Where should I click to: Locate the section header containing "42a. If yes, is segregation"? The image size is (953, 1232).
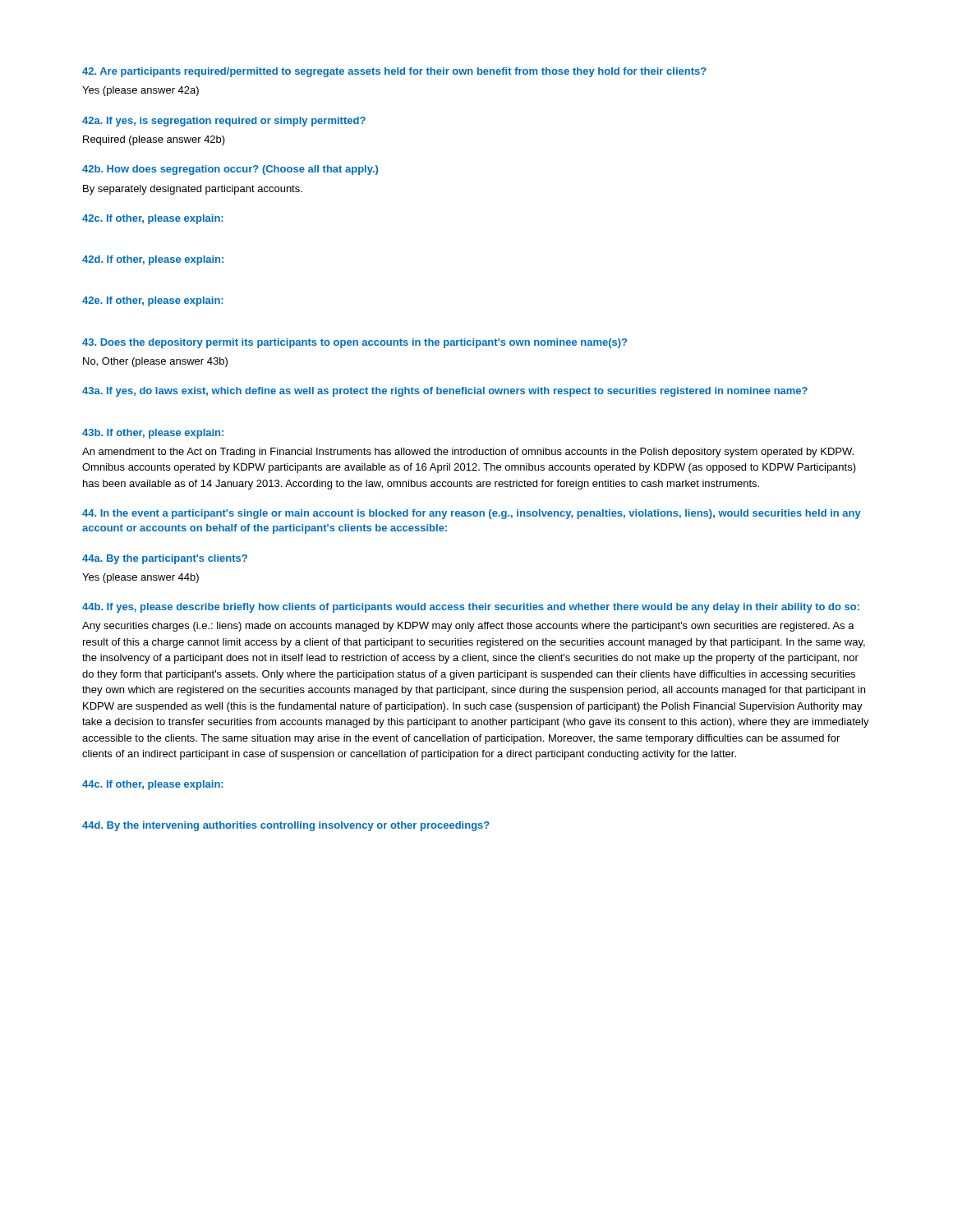[x=224, y=120]
